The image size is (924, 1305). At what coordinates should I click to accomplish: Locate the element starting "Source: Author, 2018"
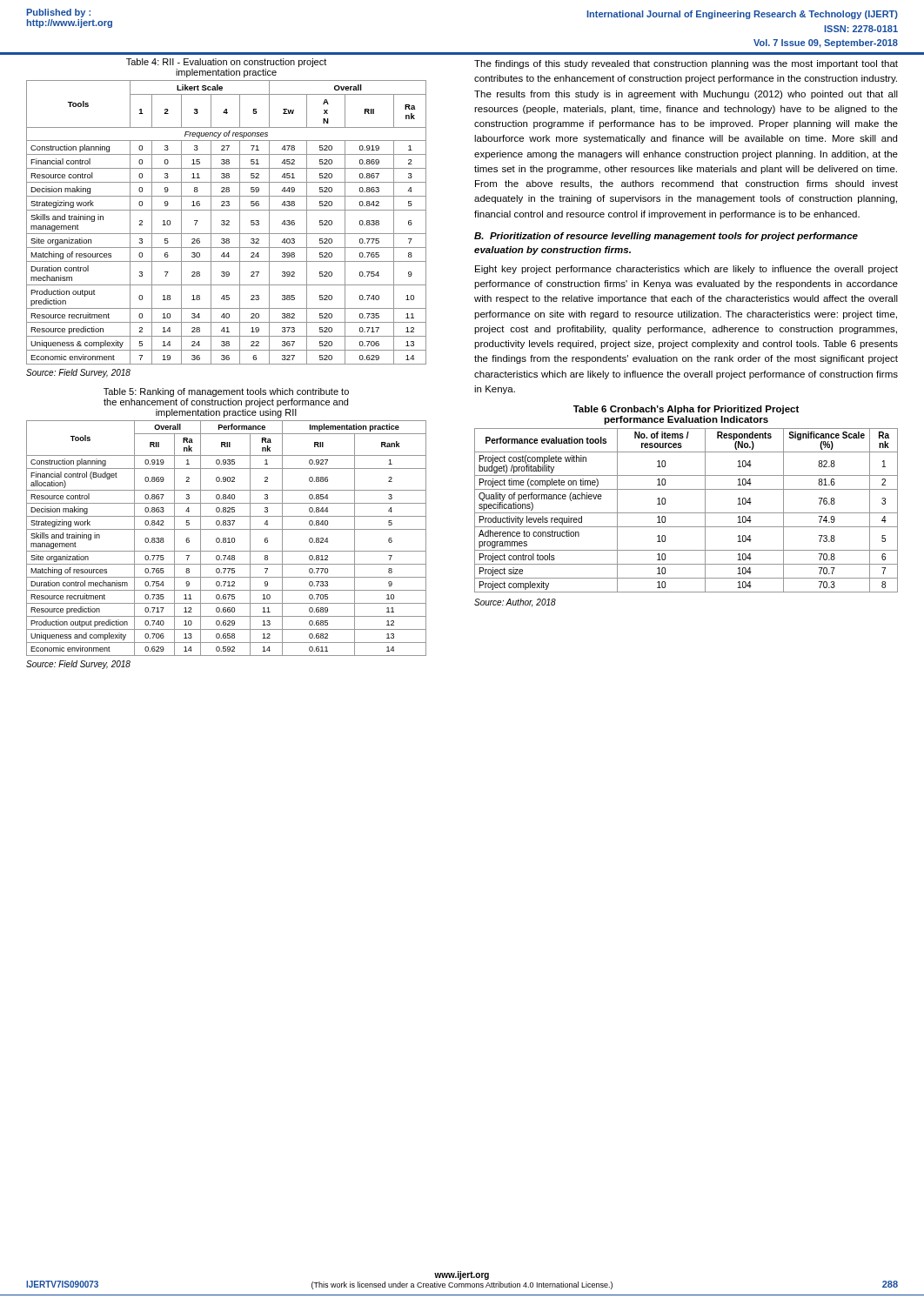click(x=515, y=603)
